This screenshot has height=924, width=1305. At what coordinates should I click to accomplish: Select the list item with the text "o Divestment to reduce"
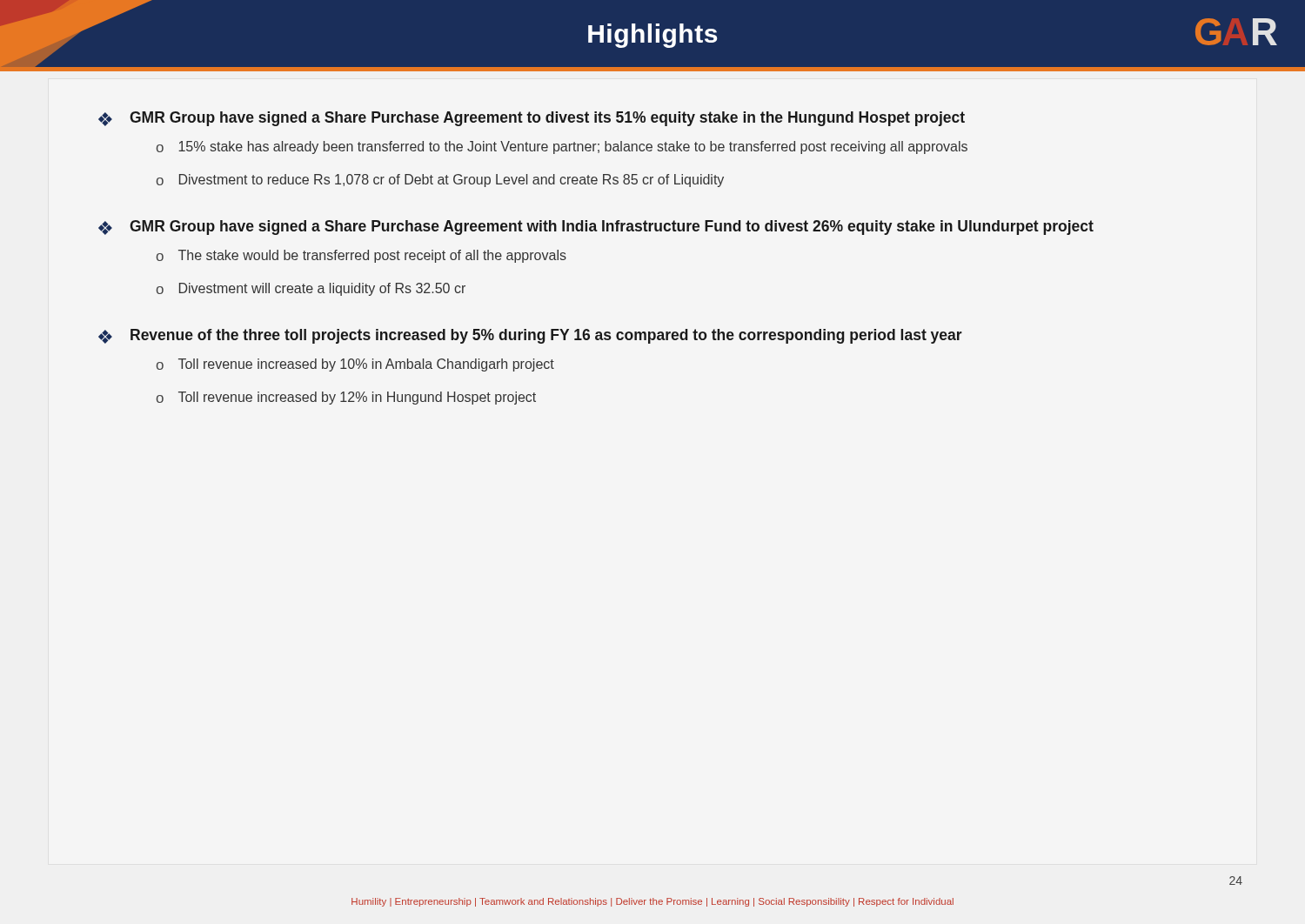440,180
